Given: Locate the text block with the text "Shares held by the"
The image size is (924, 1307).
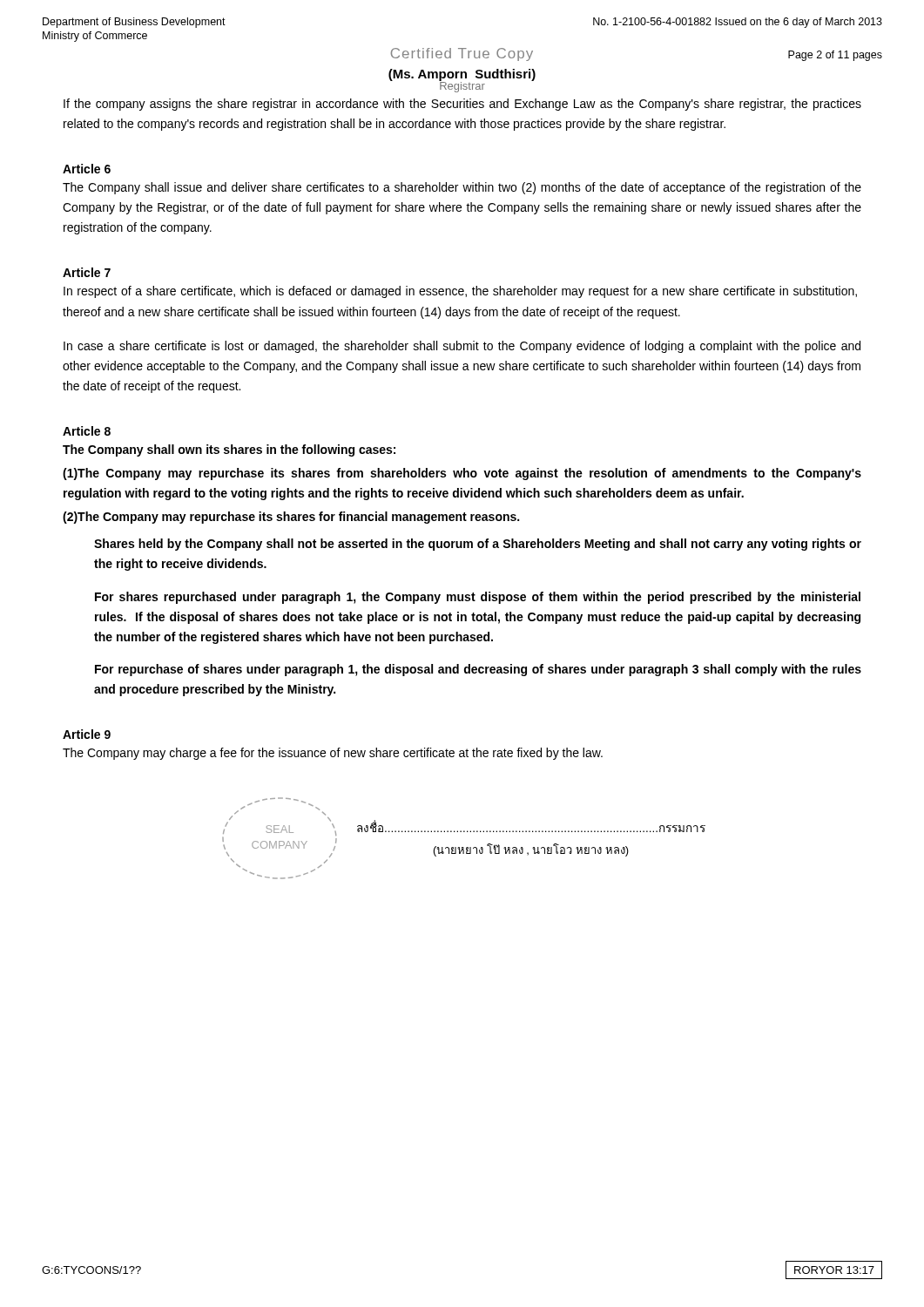Looking at the screenshot, I should coord(478,554).
